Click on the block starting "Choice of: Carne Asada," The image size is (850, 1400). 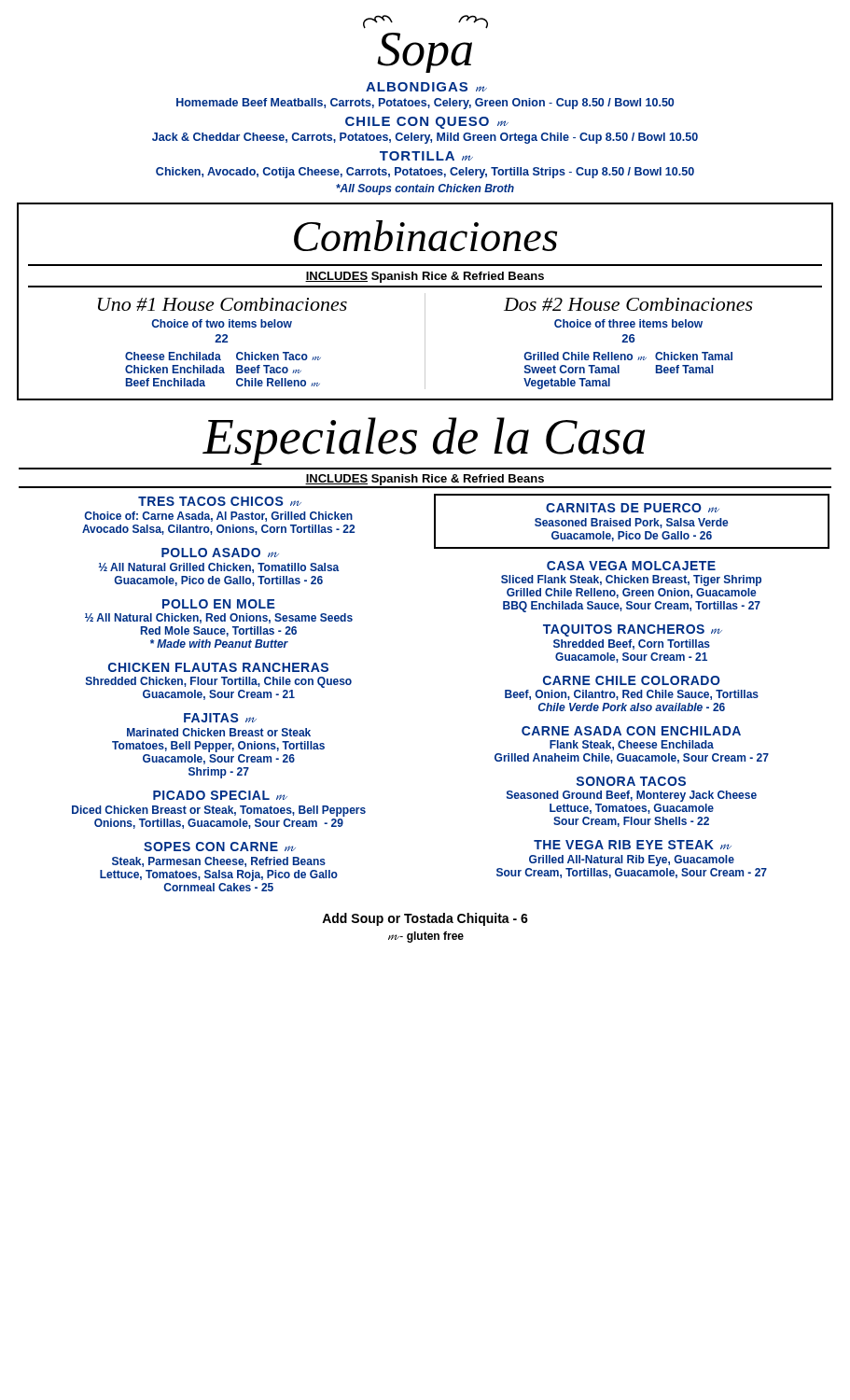coord(219,523)
